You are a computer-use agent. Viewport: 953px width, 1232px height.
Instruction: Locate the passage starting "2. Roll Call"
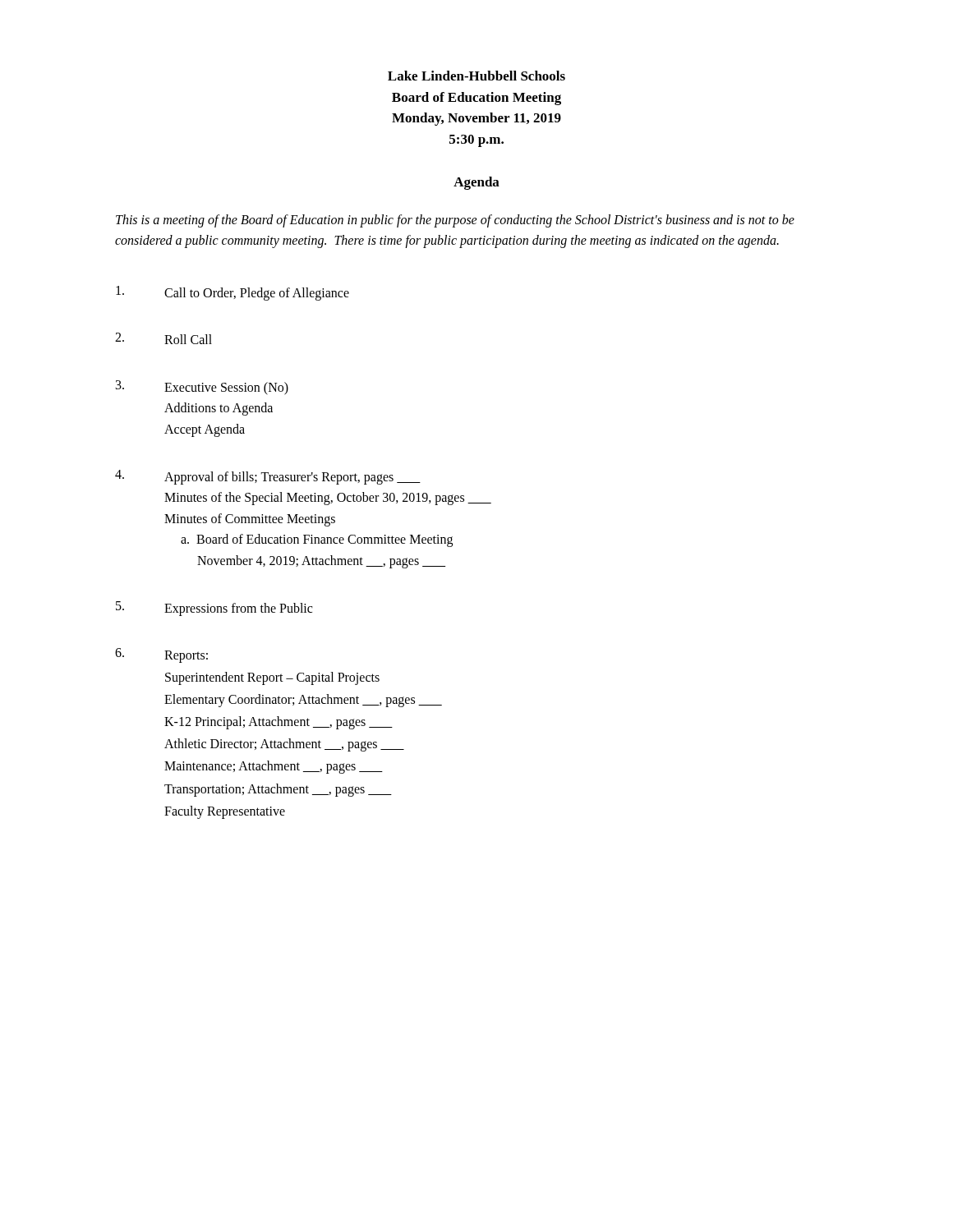(164, 340)
